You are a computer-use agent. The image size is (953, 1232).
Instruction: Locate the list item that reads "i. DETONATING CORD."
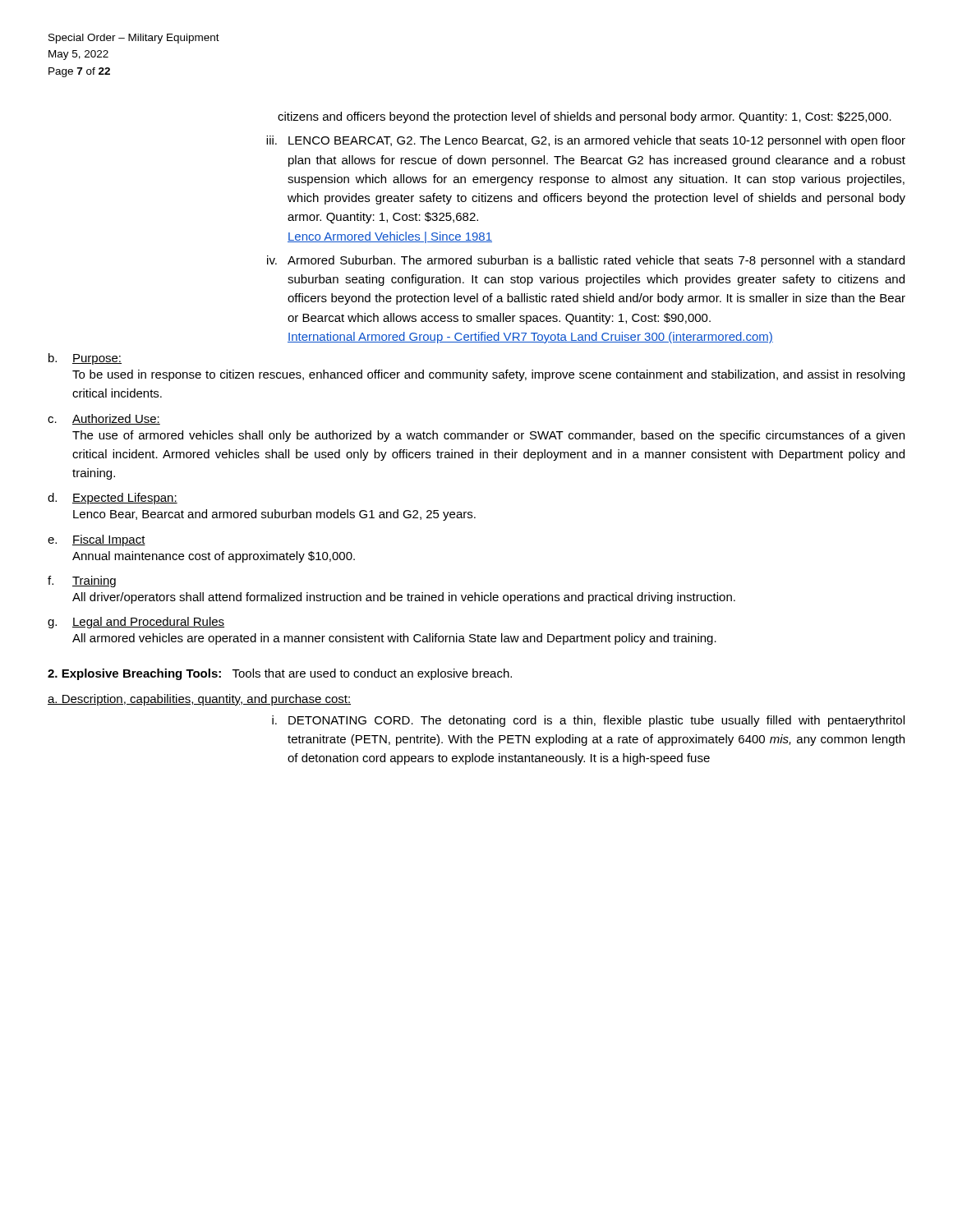[x=567, y=739]
